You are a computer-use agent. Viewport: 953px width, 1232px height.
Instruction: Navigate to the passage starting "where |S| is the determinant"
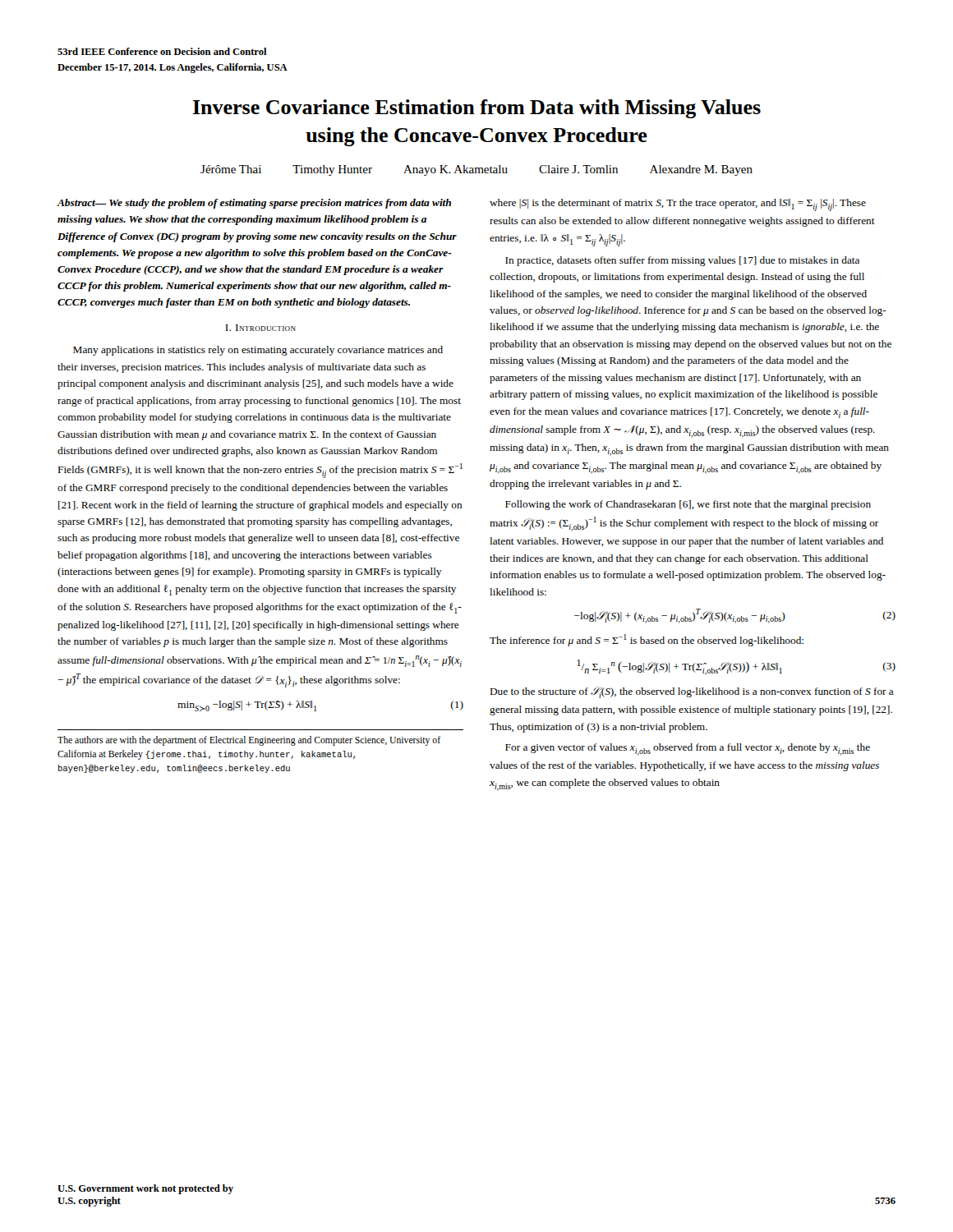click(693, 398)
